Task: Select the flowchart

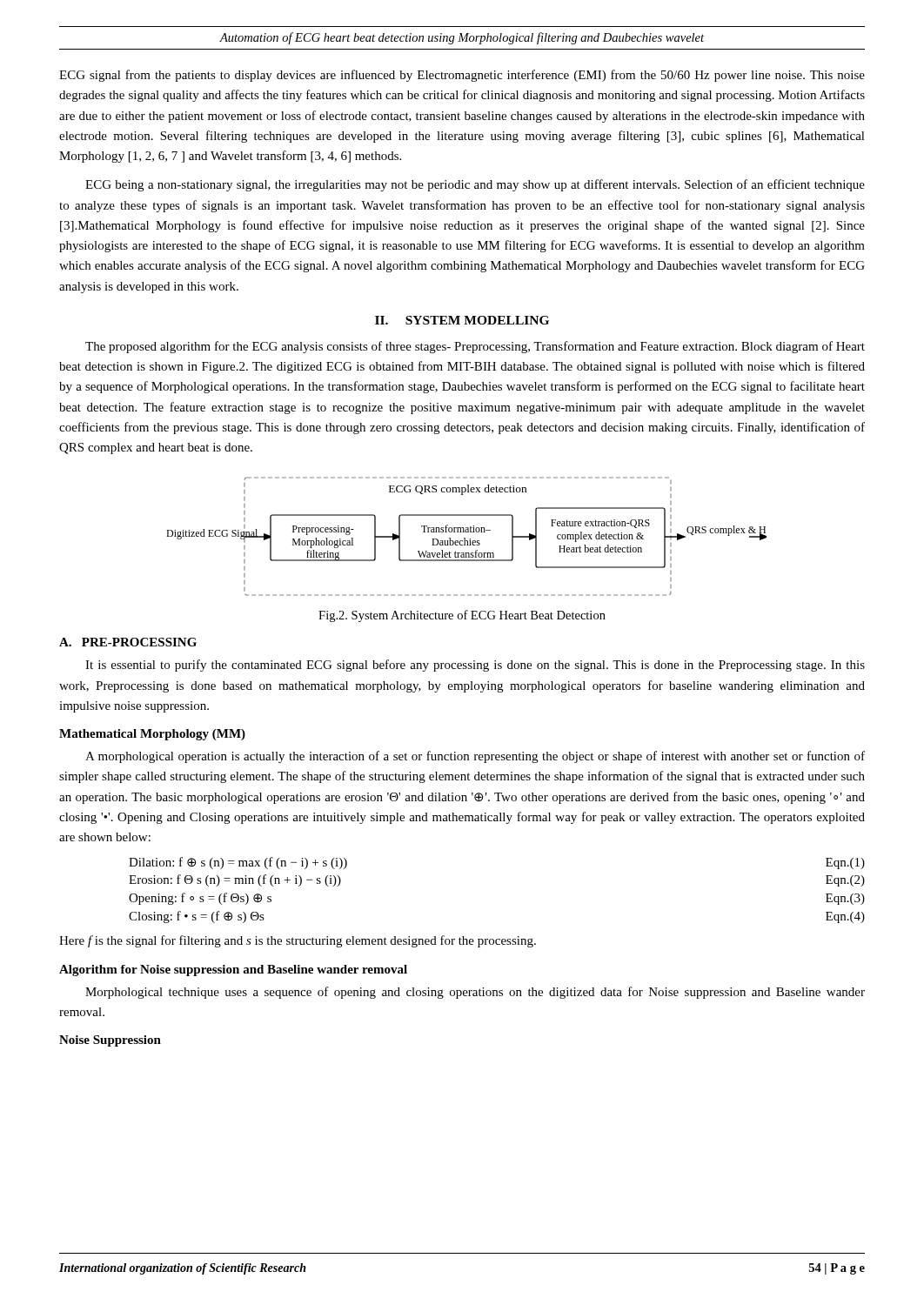Action: point(462,538)
